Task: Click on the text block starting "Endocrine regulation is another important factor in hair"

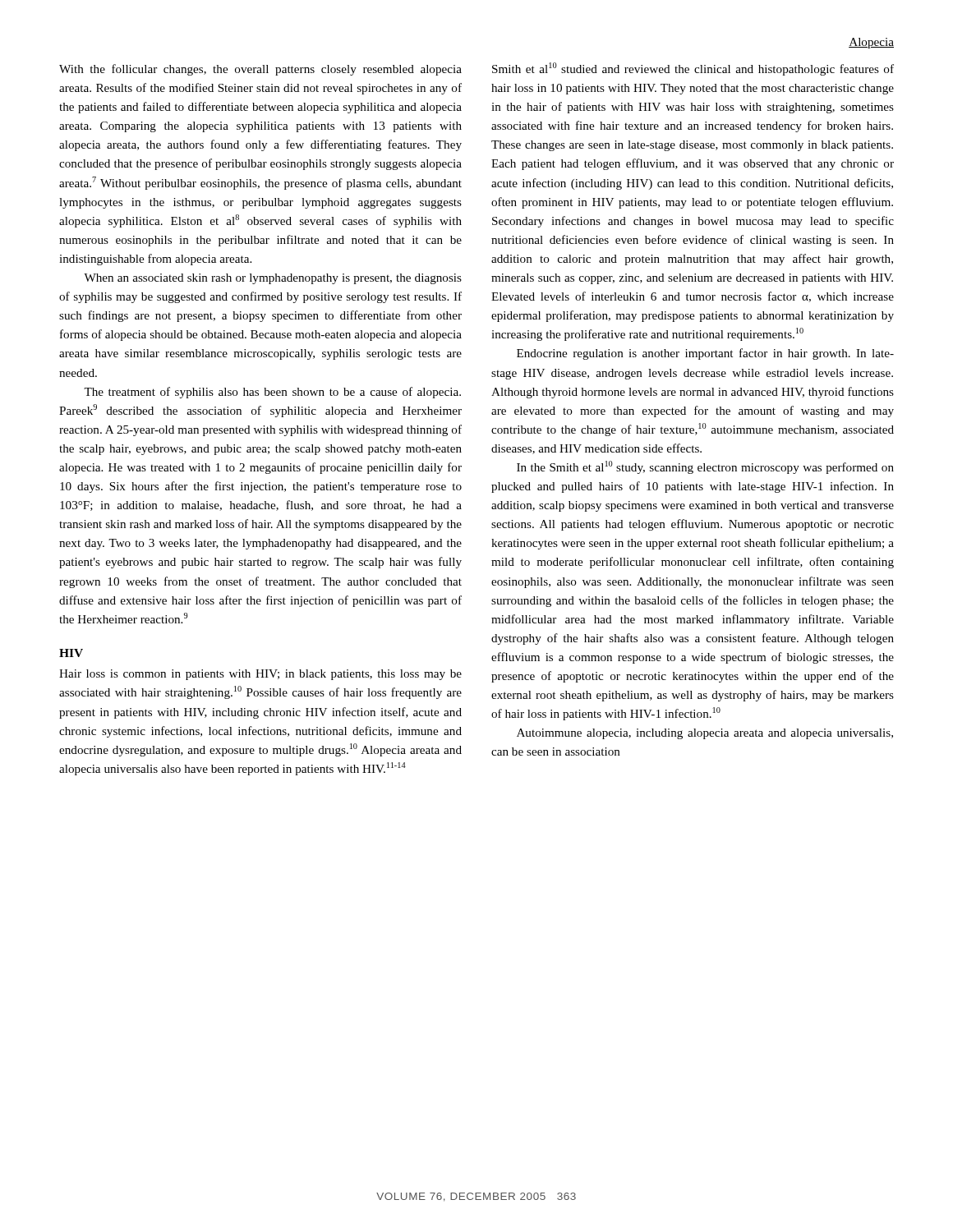Action: pos(693,401)
